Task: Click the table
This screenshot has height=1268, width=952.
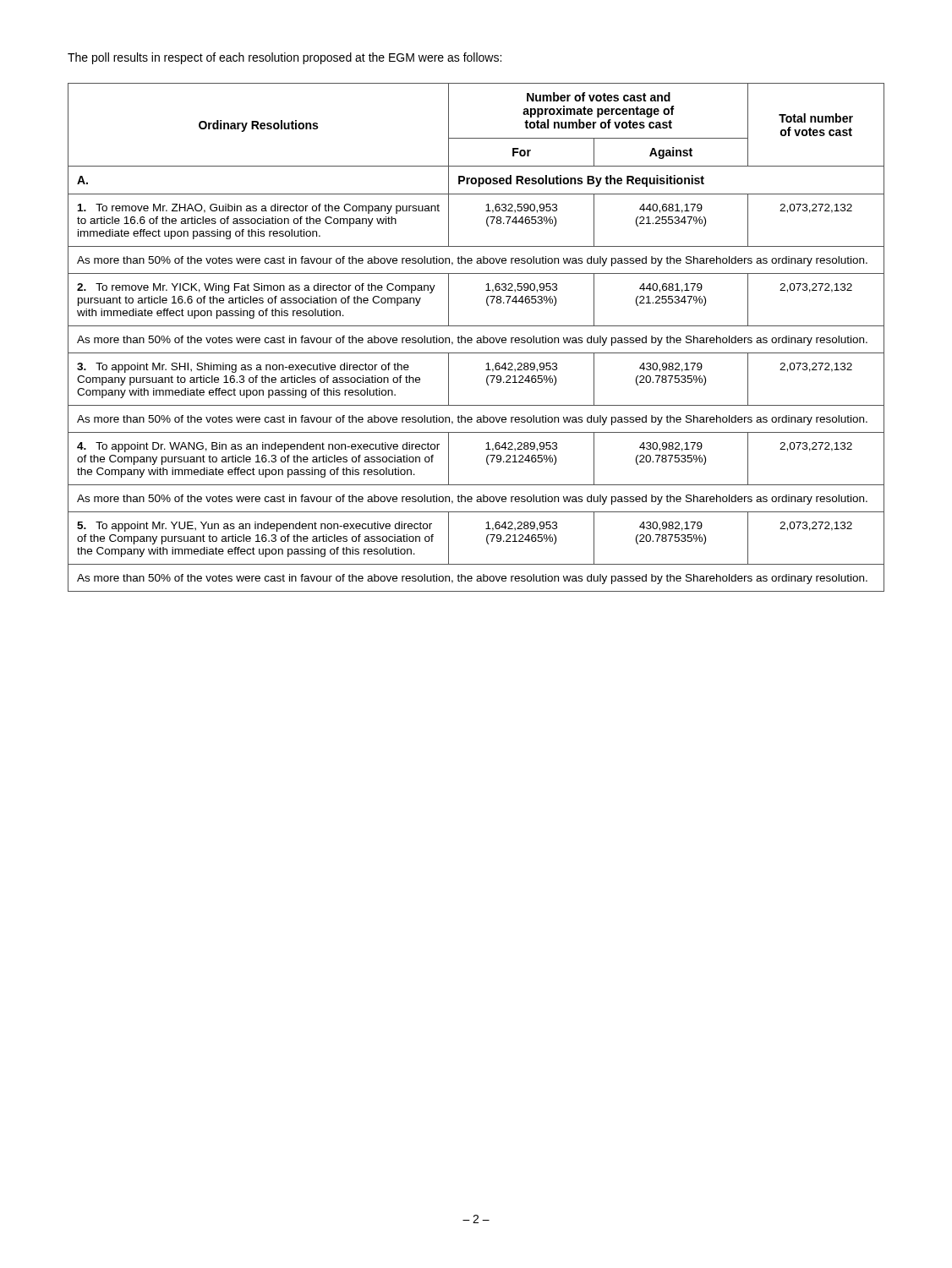Action: (476, 337)
